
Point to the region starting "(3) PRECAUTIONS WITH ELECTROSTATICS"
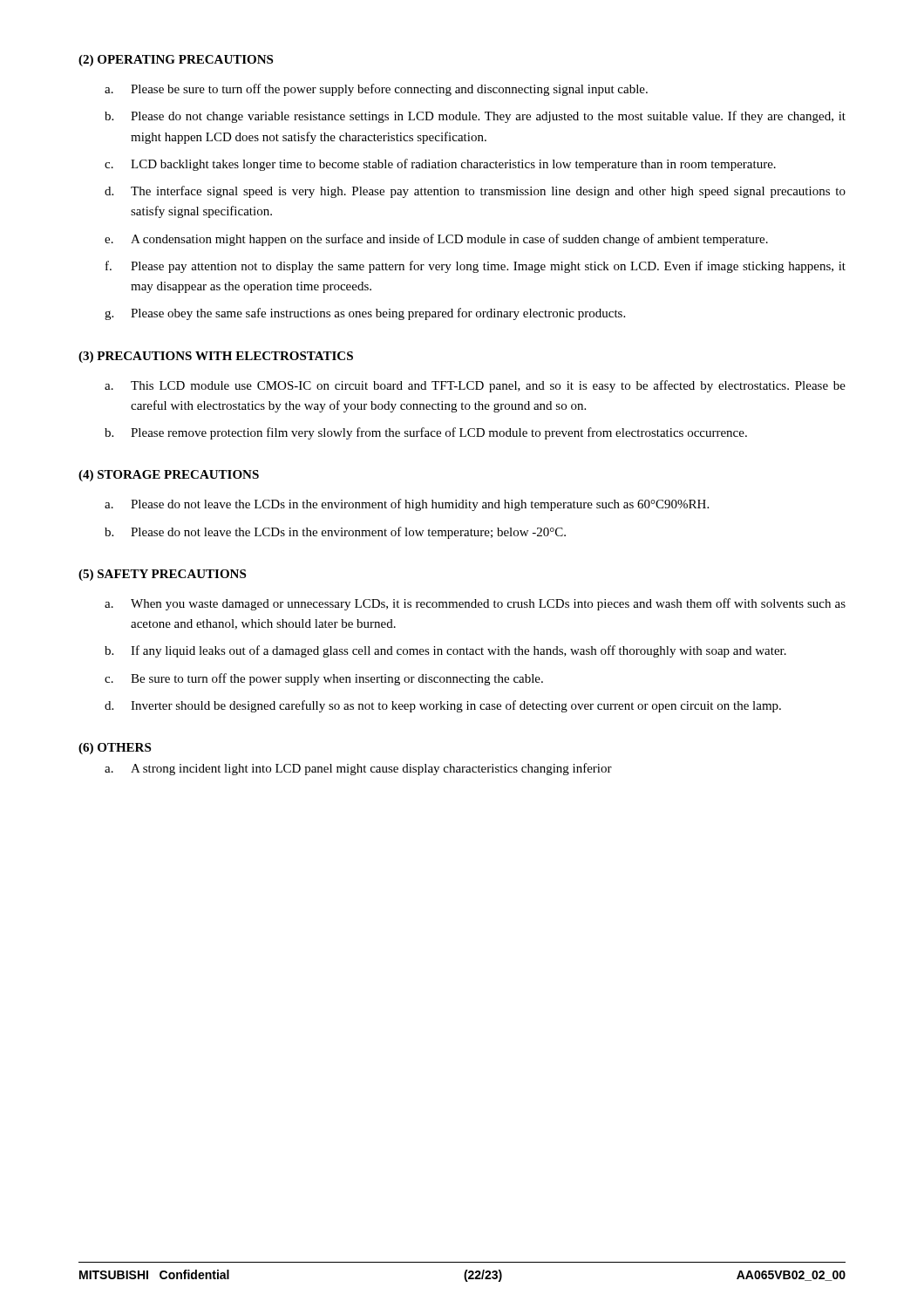216,355
